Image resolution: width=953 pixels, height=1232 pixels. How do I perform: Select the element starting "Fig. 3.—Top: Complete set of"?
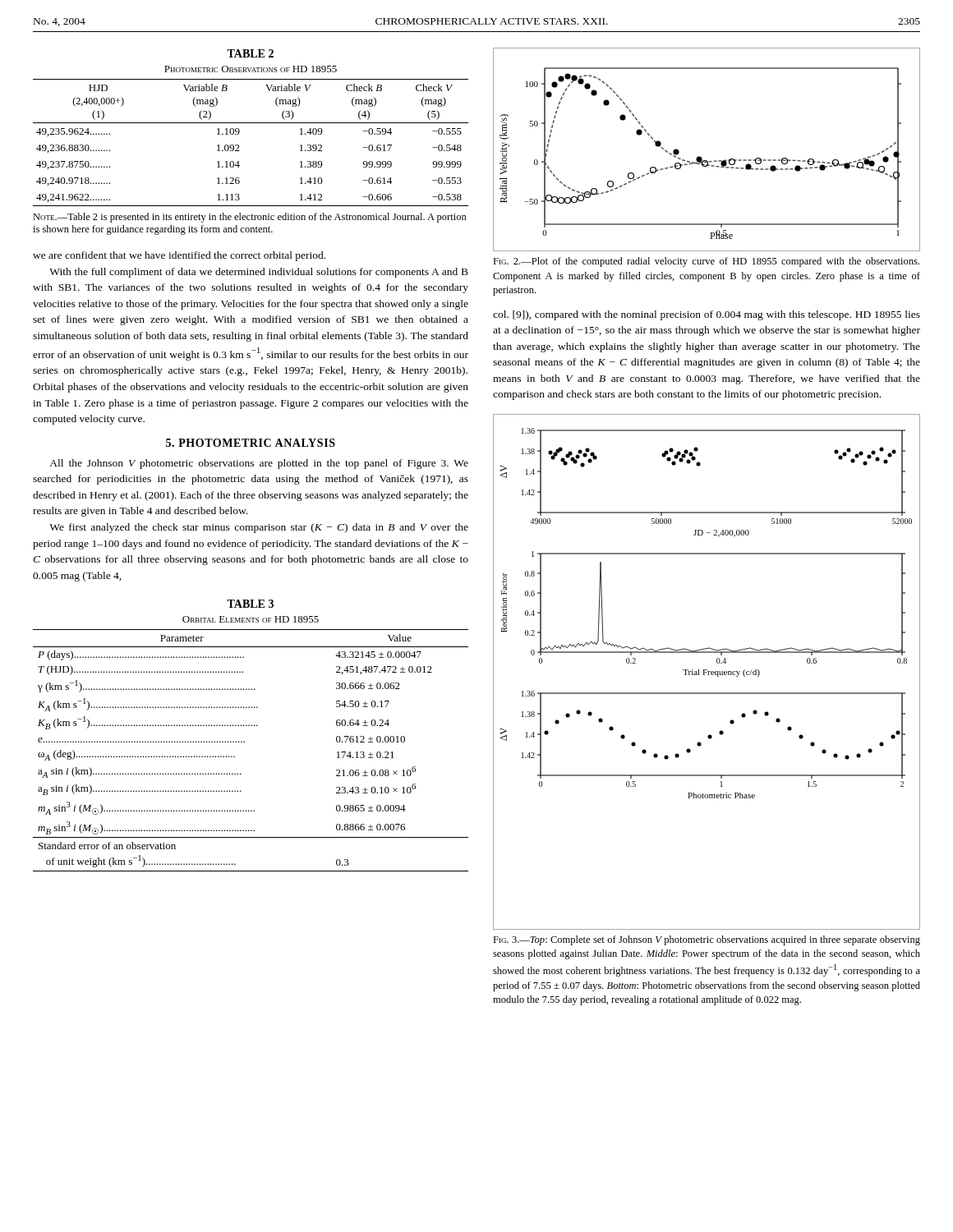(707, 970)
